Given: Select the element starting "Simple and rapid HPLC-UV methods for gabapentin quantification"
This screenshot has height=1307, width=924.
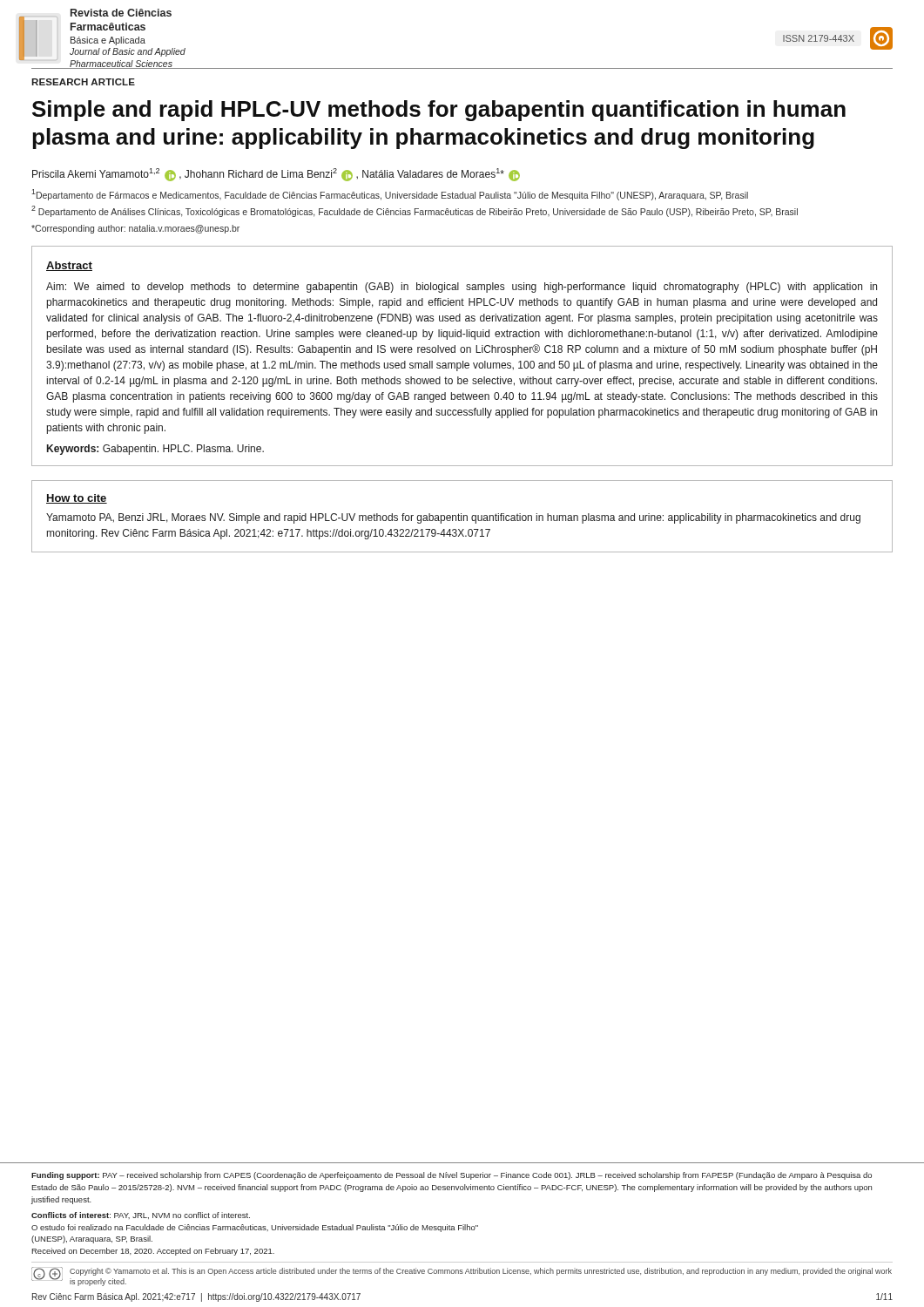Looking at the screenshot, I should pyautogui.click(x=439, y=123).
